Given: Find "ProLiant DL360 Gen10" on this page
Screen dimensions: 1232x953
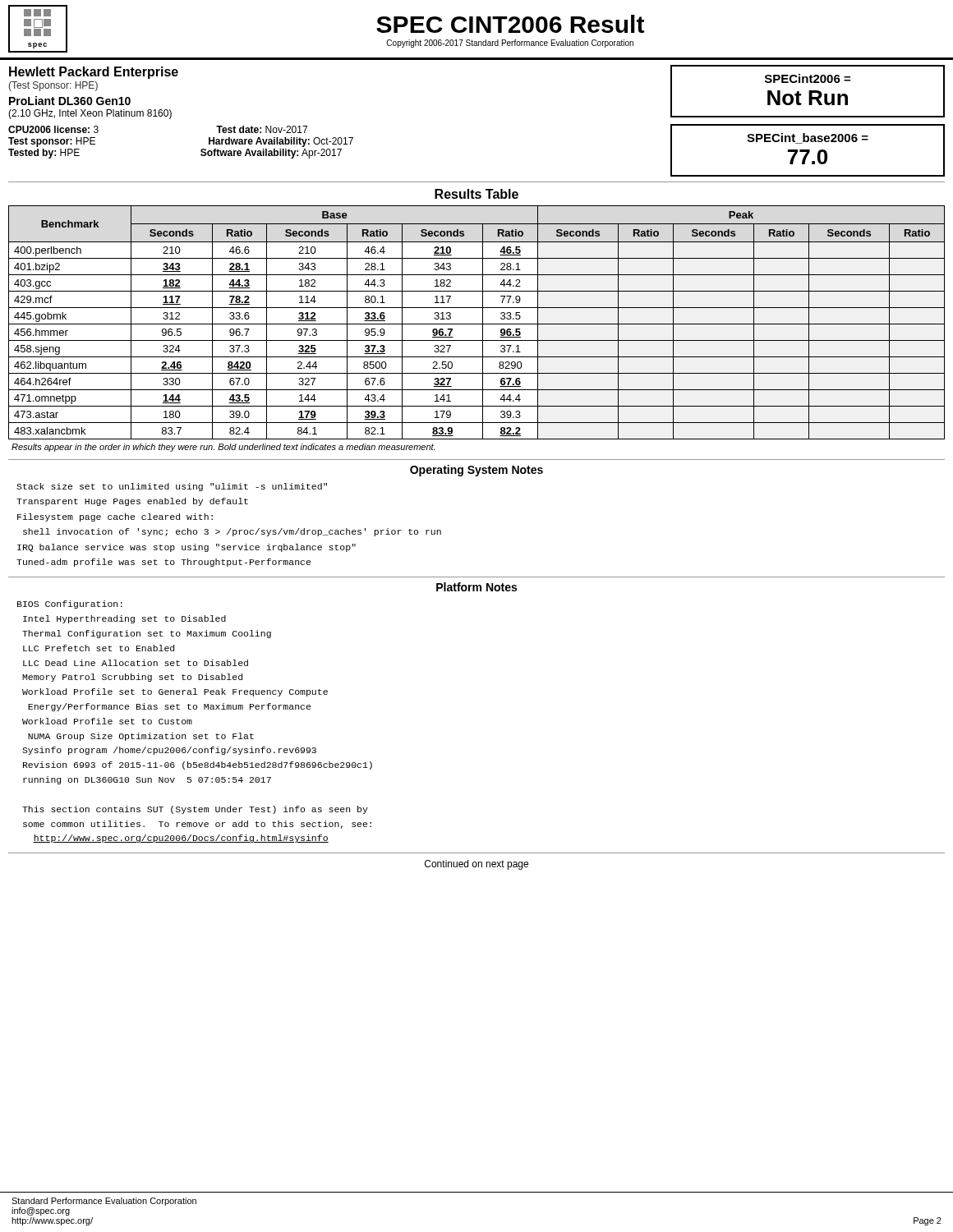Looking at the screenshot, I should (70, 101).
